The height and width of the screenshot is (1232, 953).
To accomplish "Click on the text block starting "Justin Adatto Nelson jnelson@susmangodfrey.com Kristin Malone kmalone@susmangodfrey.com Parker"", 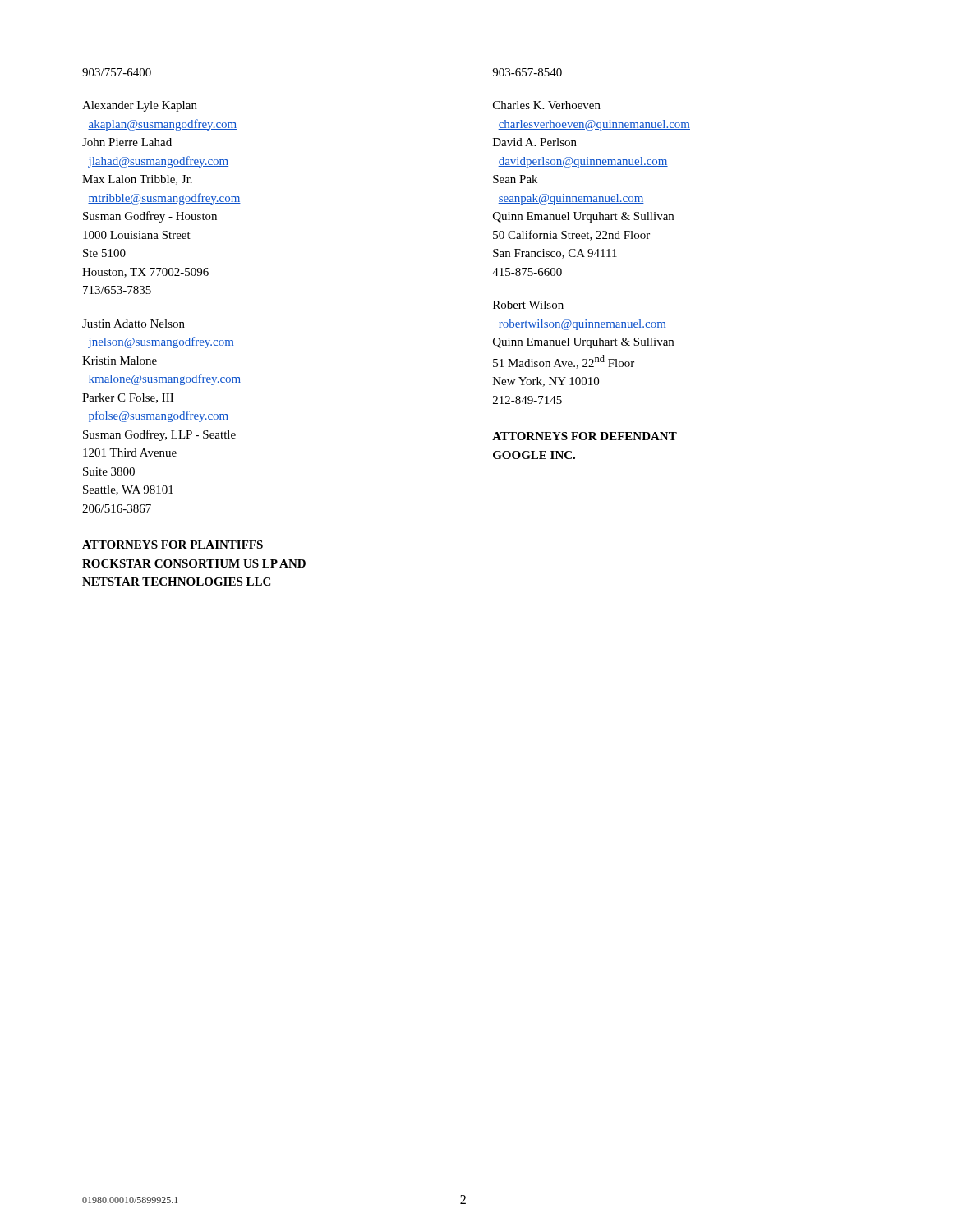I will pos(162,416).
